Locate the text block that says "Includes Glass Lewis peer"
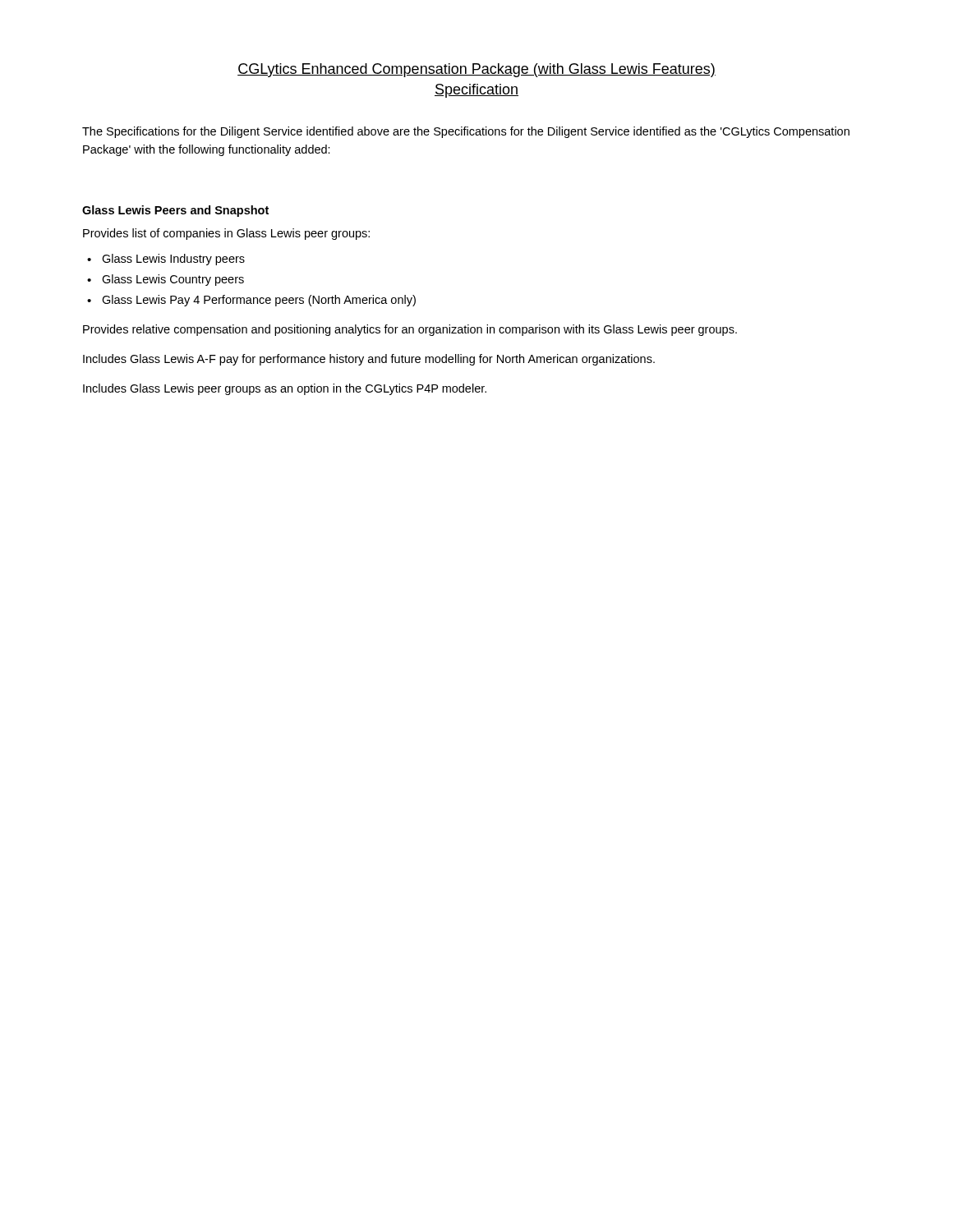 285,388
